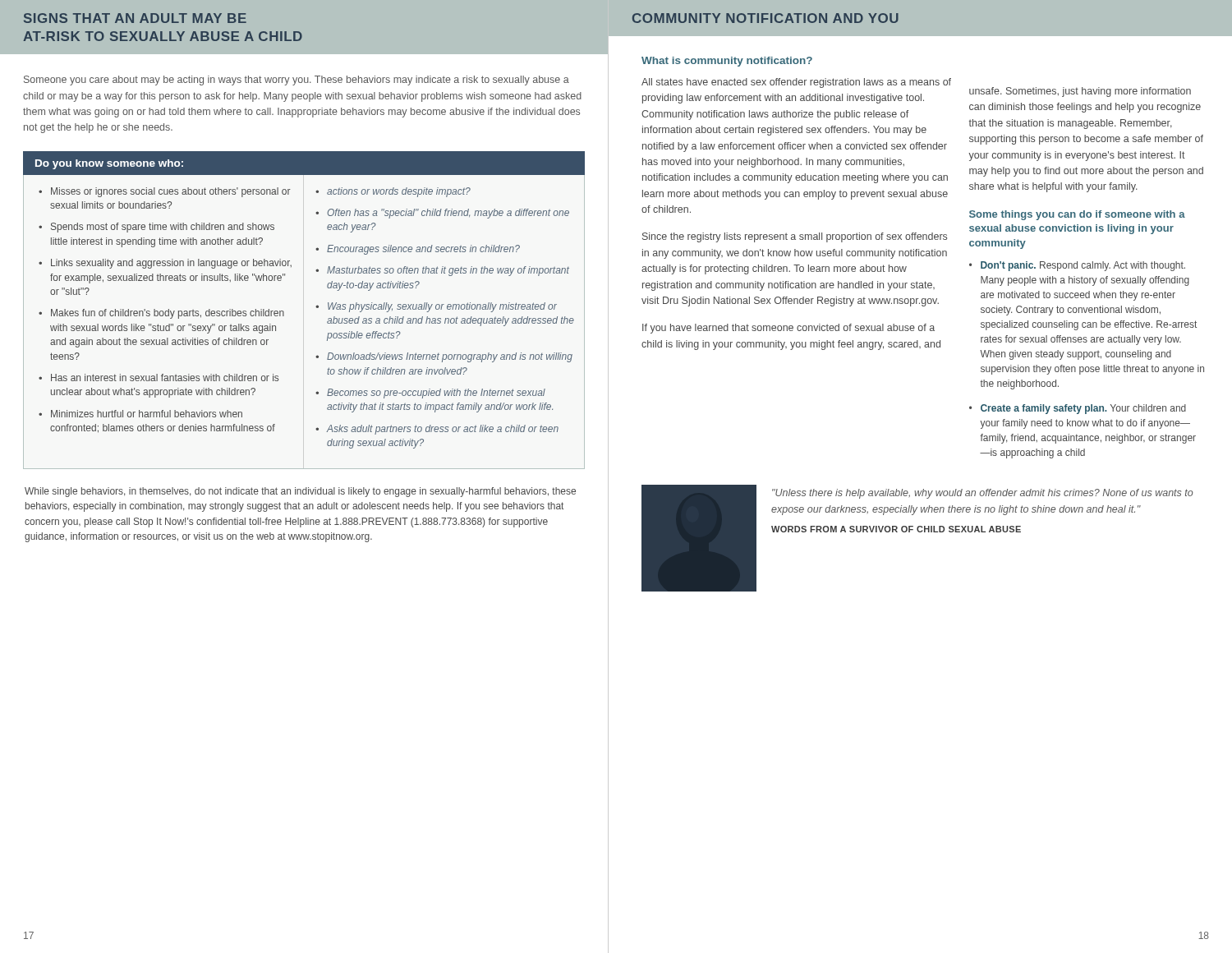Locate the block of text that opens with ""Unless there is"

[x=982, y=501]
